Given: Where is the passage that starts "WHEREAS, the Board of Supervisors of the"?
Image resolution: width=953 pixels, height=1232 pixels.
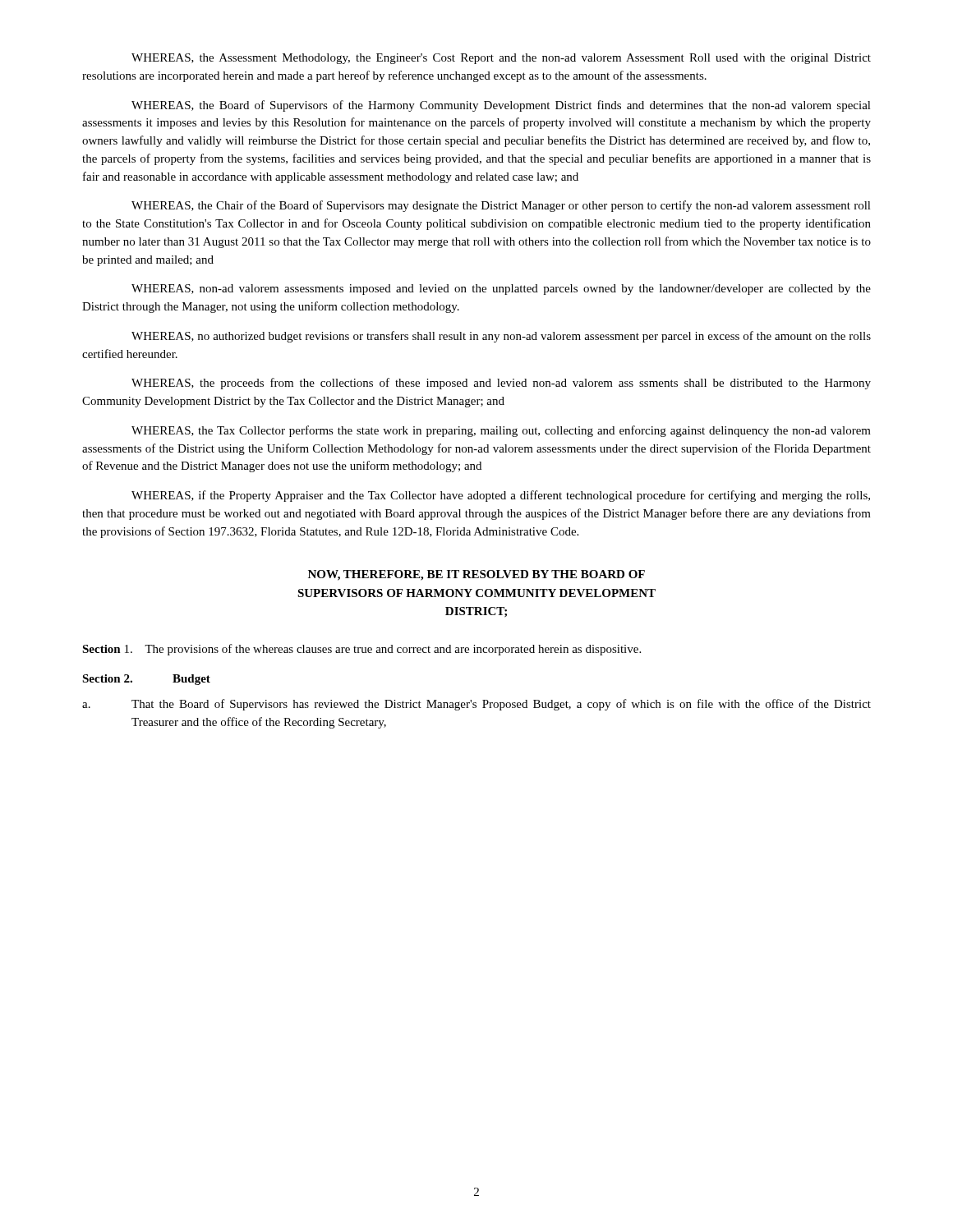Looking at the screenshot, I should coord(476,140).
